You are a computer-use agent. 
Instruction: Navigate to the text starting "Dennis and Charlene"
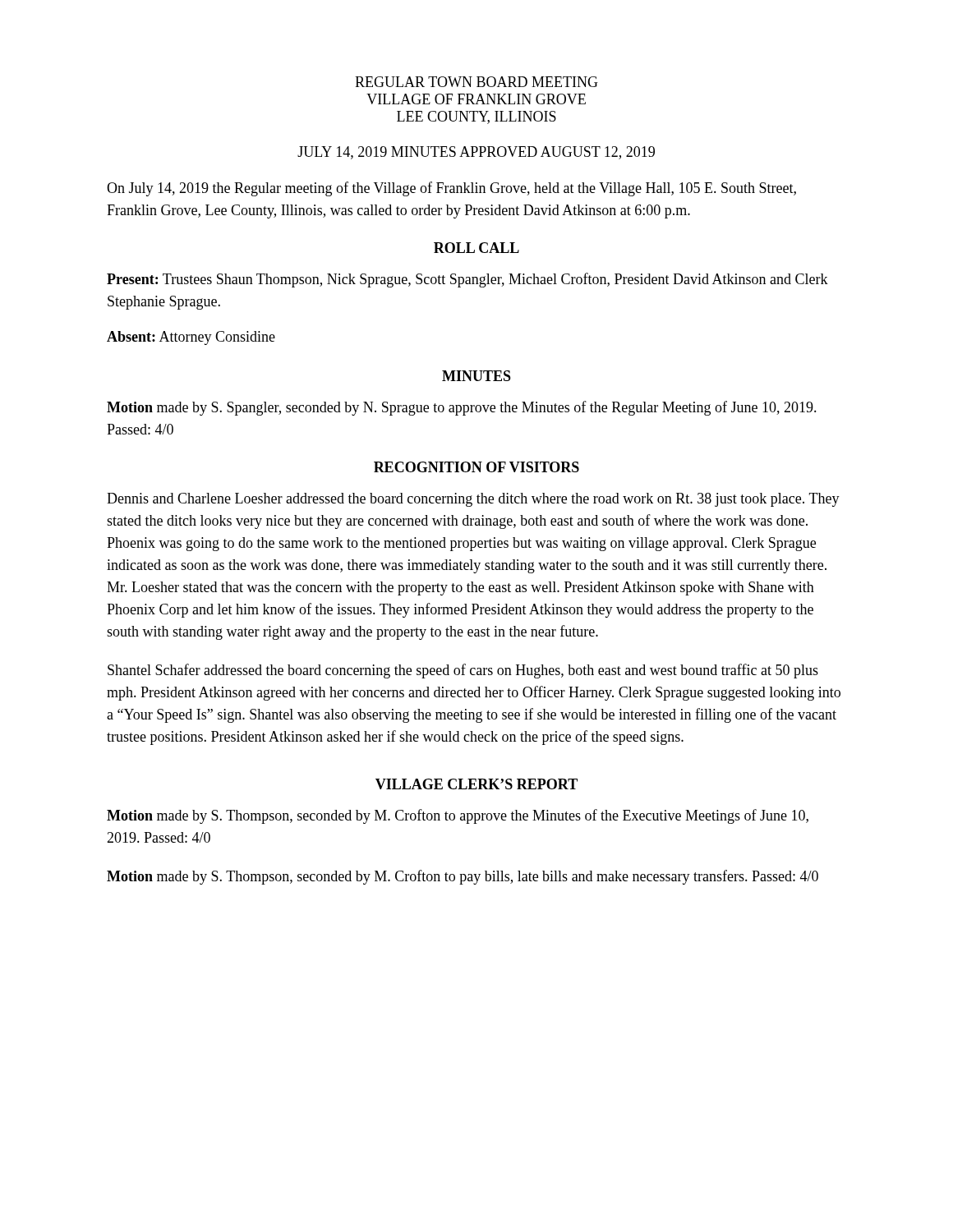[473, 565]
